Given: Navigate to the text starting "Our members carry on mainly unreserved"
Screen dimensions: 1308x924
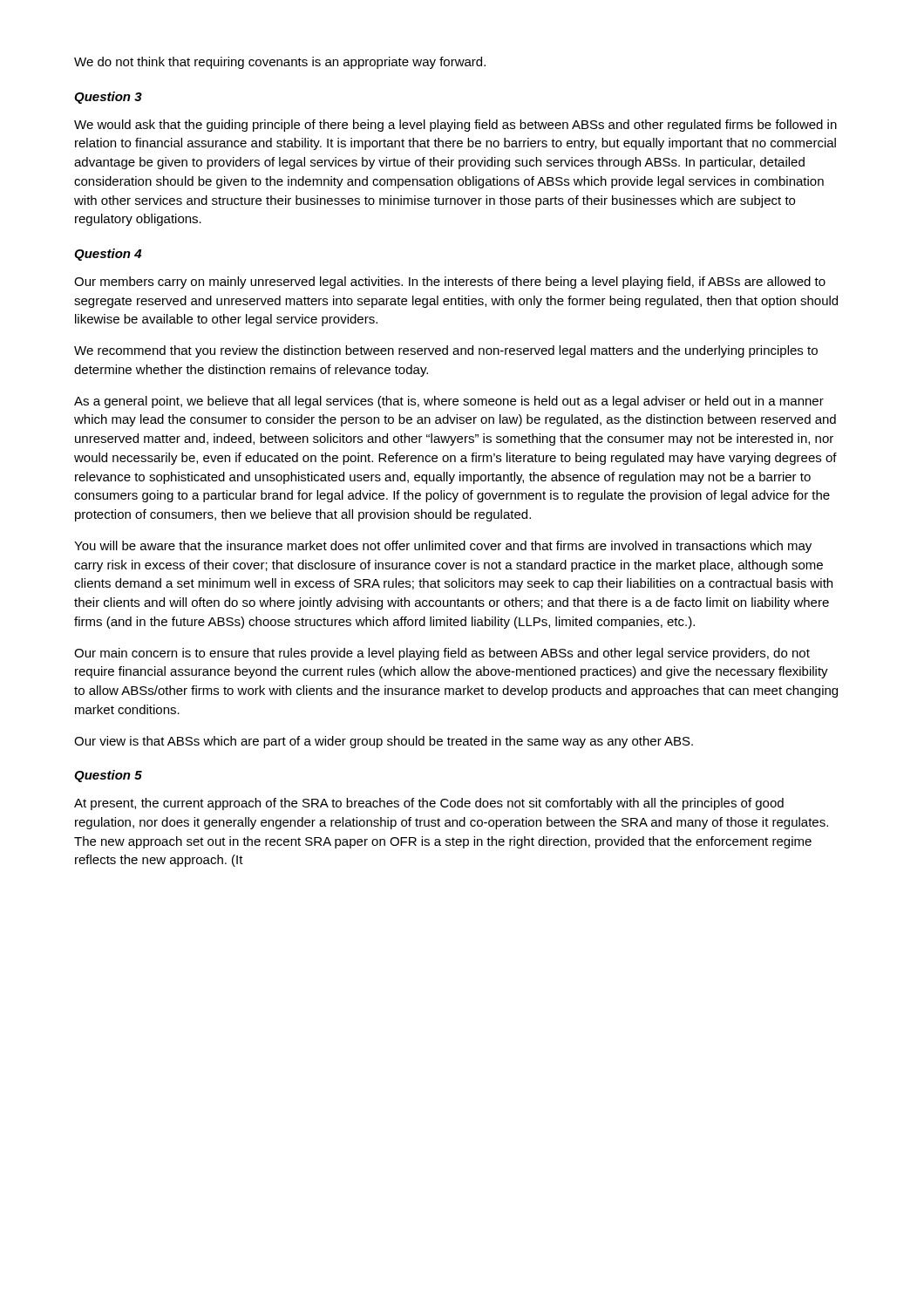Looking at the screenshot, I should coord(456,300).
